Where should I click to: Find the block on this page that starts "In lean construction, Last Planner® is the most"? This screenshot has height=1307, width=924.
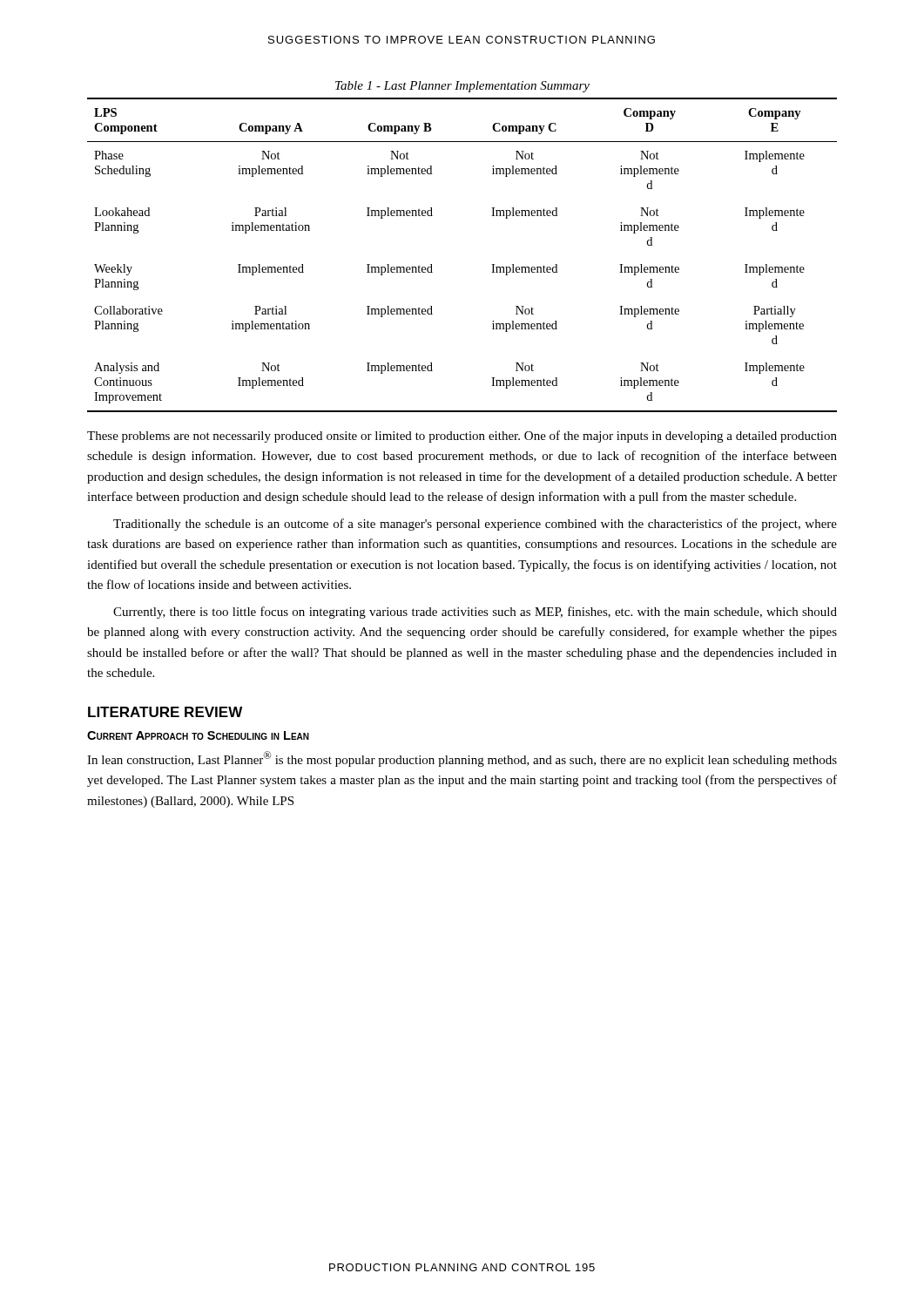(462, 778)
